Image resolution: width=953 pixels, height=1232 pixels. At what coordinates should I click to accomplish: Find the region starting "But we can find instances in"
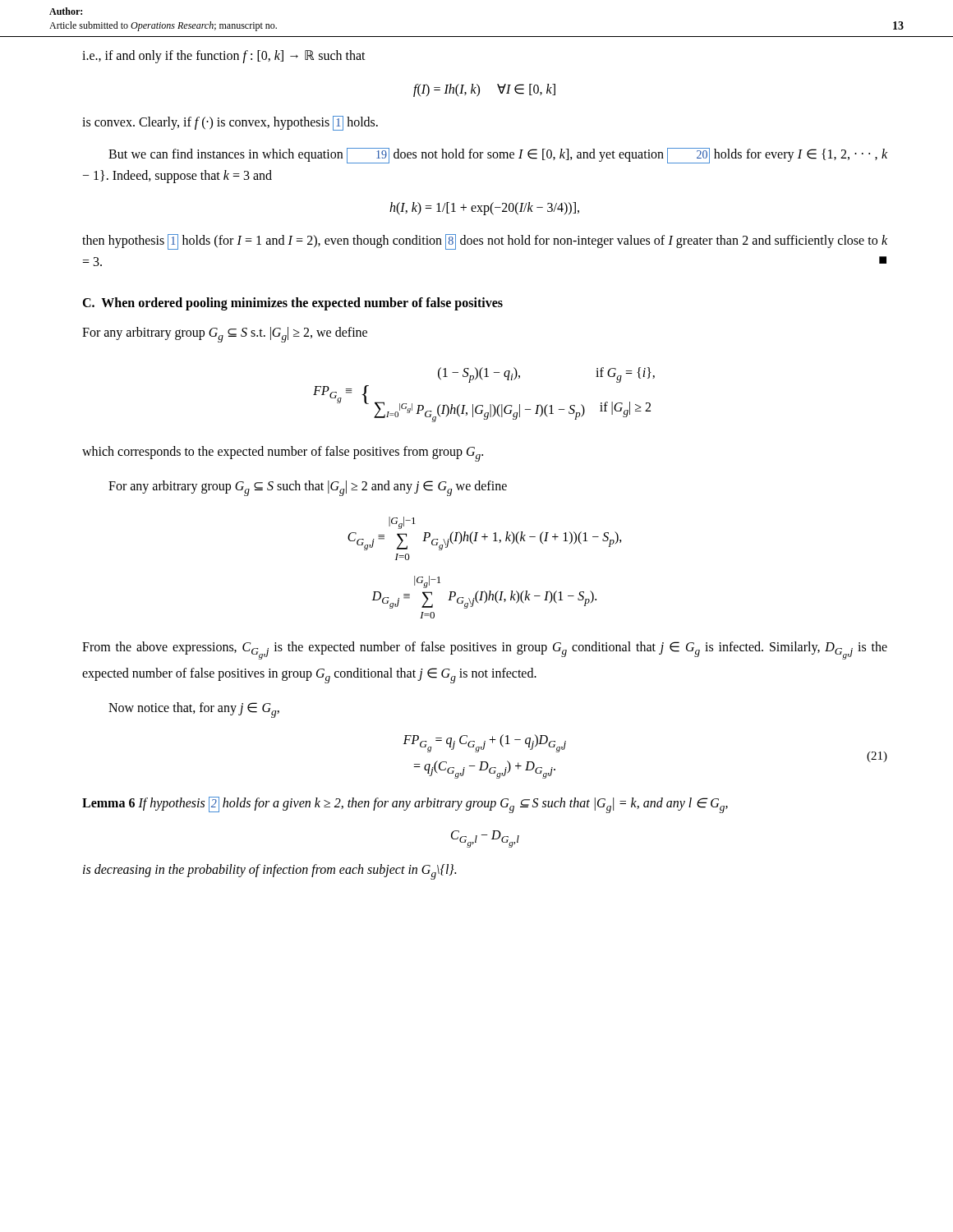coord(485,165)
